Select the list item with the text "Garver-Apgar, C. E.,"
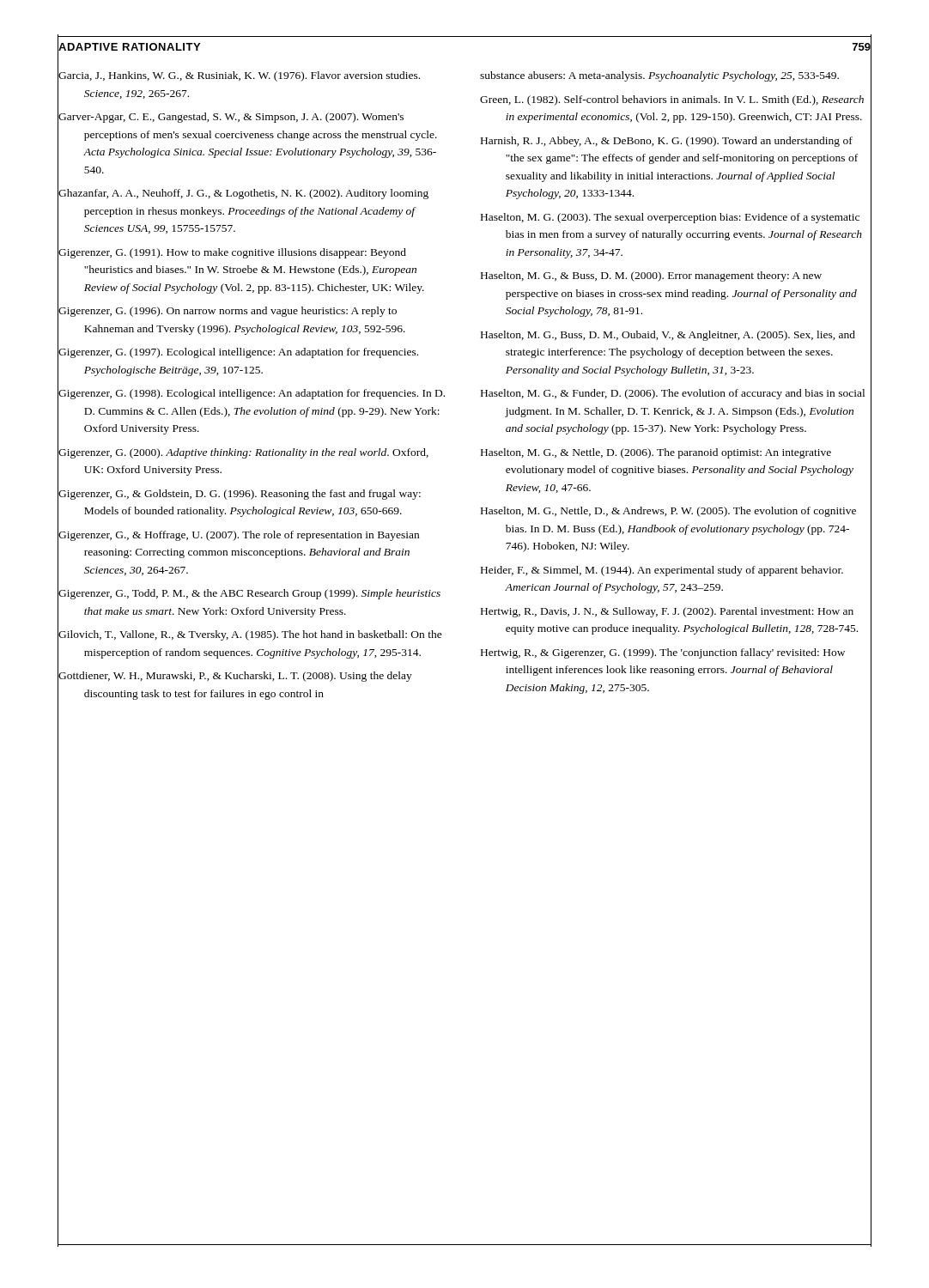929x1288 pixels. pos(248,143)
